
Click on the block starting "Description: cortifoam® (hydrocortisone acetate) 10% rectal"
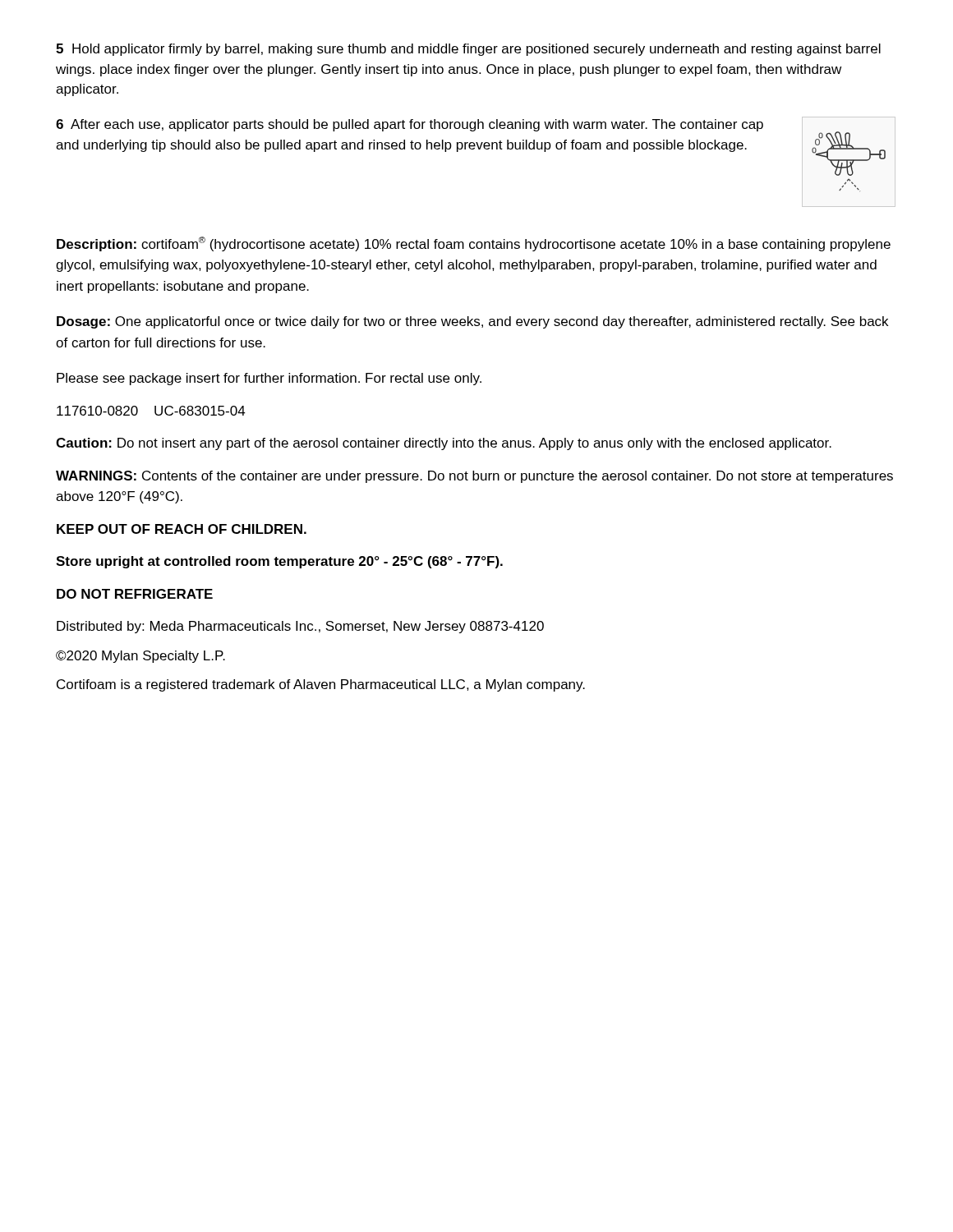[x=473, y=264]
